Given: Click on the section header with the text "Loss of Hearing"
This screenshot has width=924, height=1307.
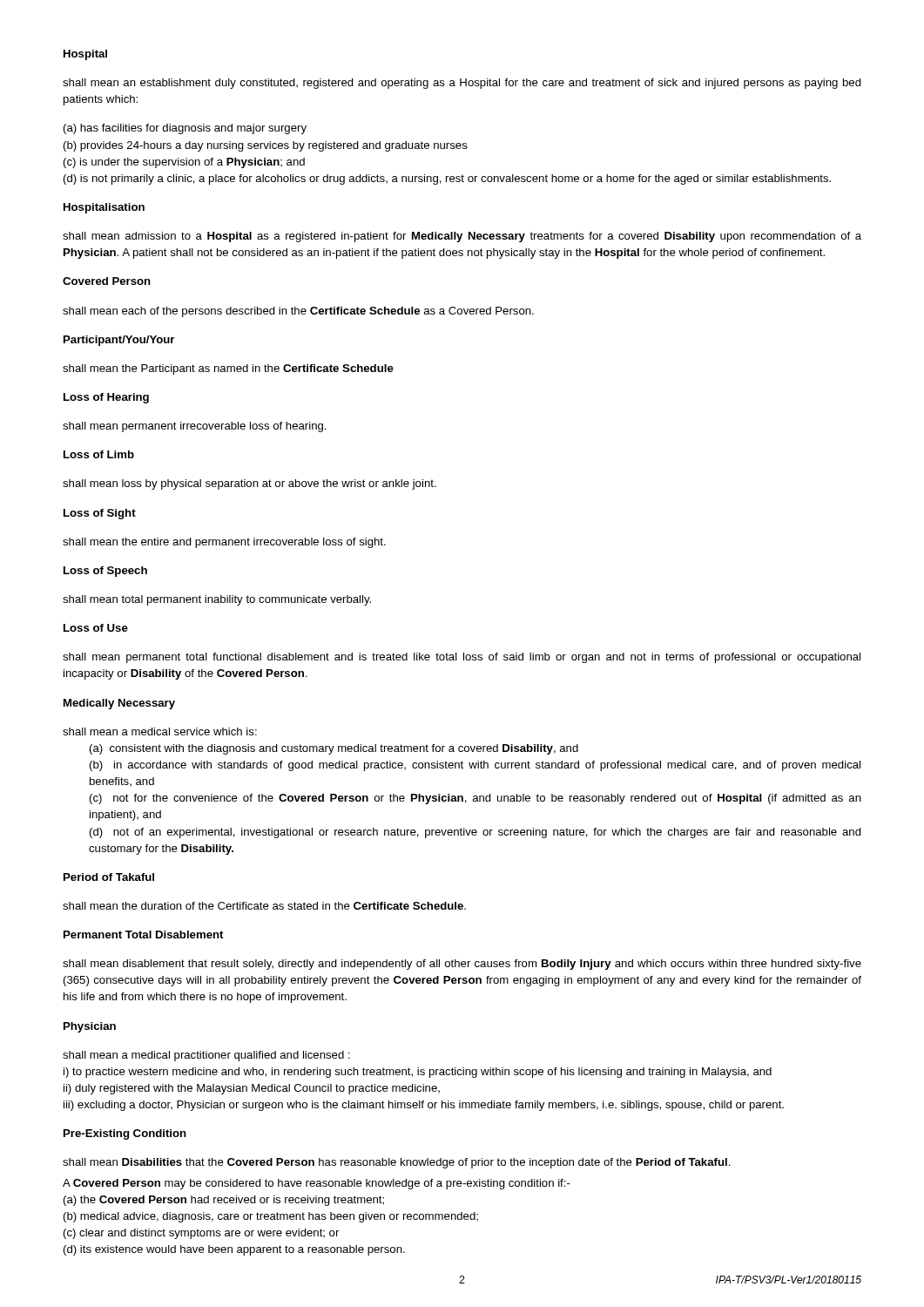Looking at the screenshot, I should click(106, 397).
